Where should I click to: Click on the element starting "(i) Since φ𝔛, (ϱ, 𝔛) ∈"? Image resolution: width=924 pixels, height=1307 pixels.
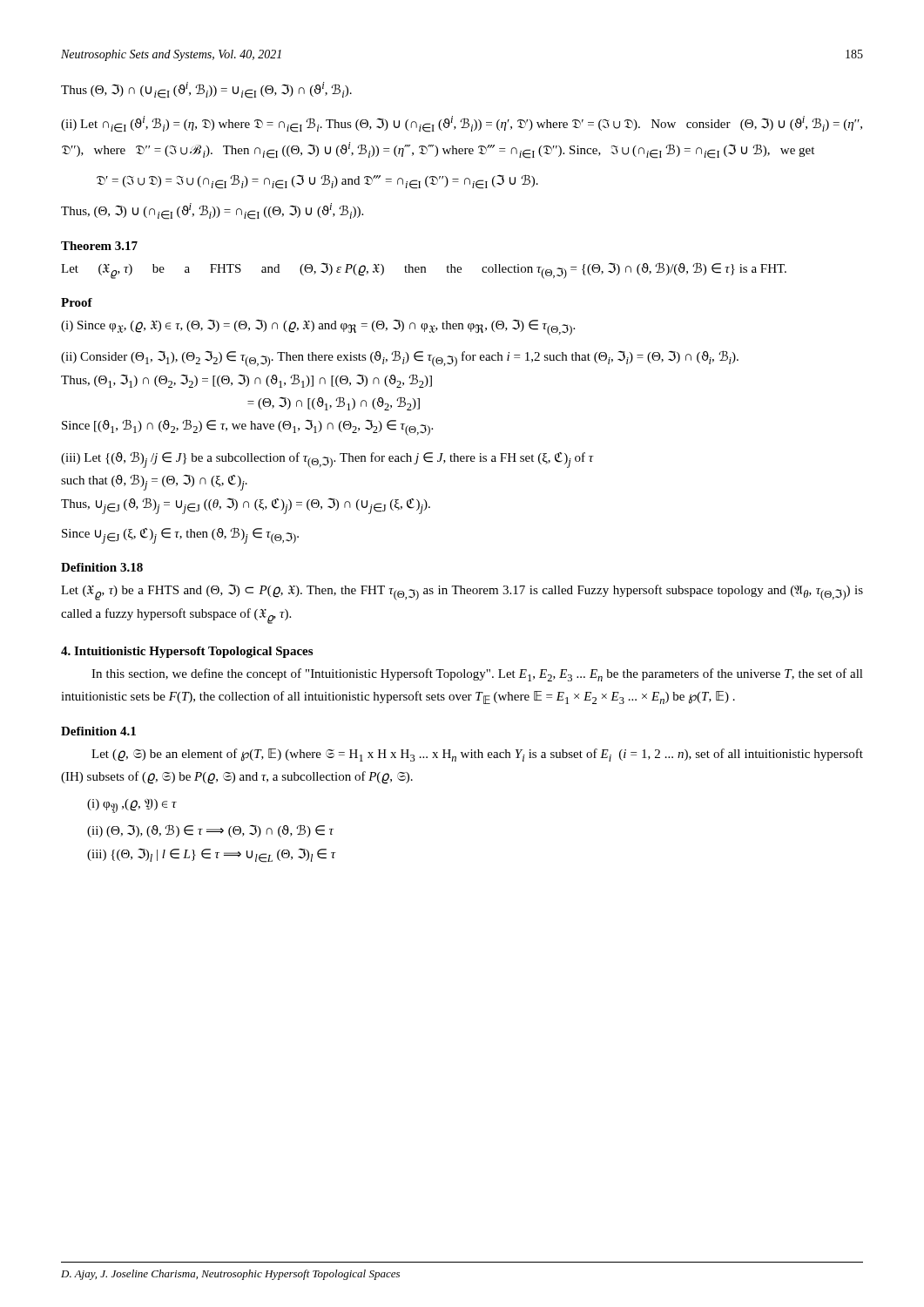[x=318, y=327]
